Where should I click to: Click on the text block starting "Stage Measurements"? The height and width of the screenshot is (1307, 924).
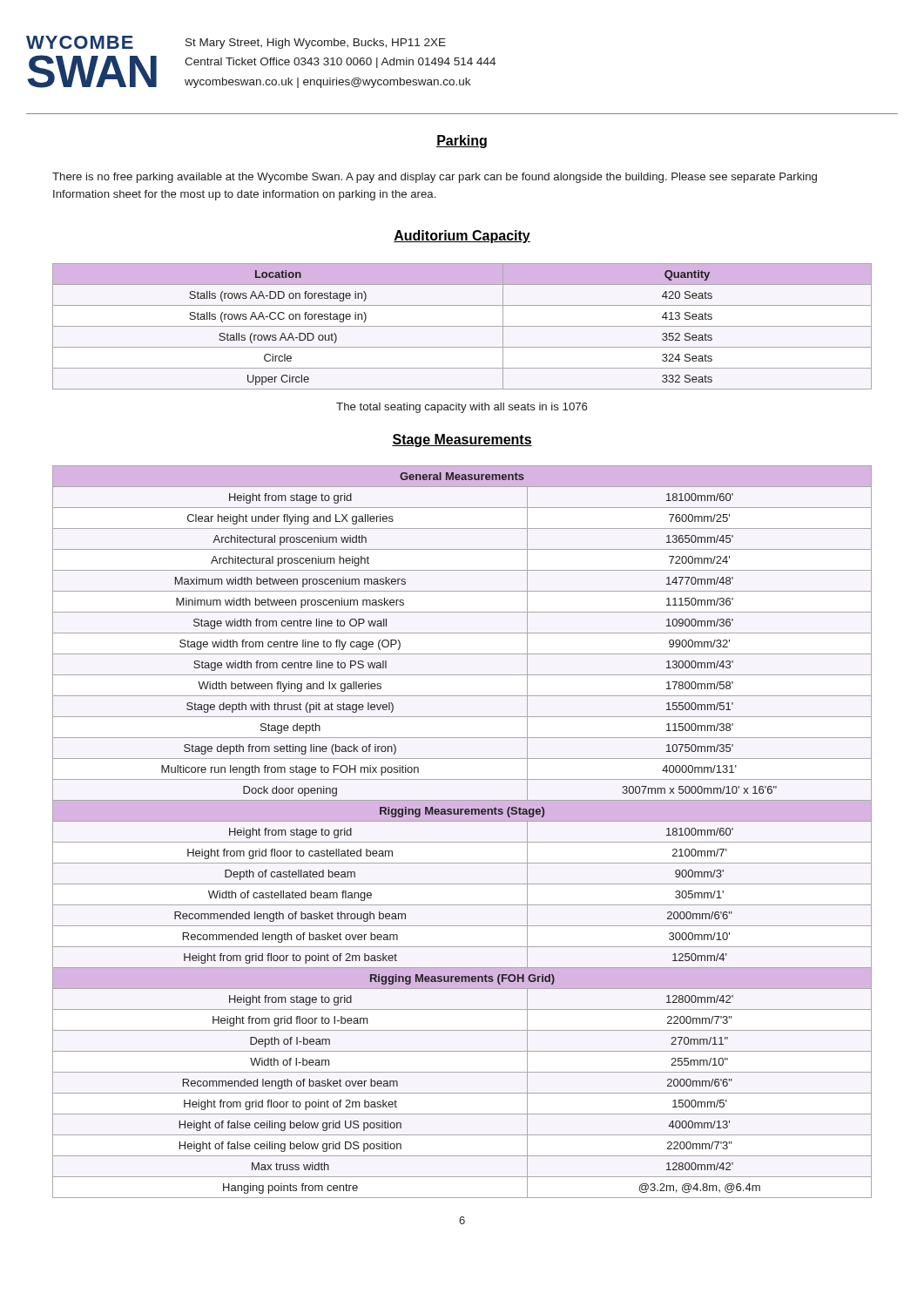coord(462,439)
